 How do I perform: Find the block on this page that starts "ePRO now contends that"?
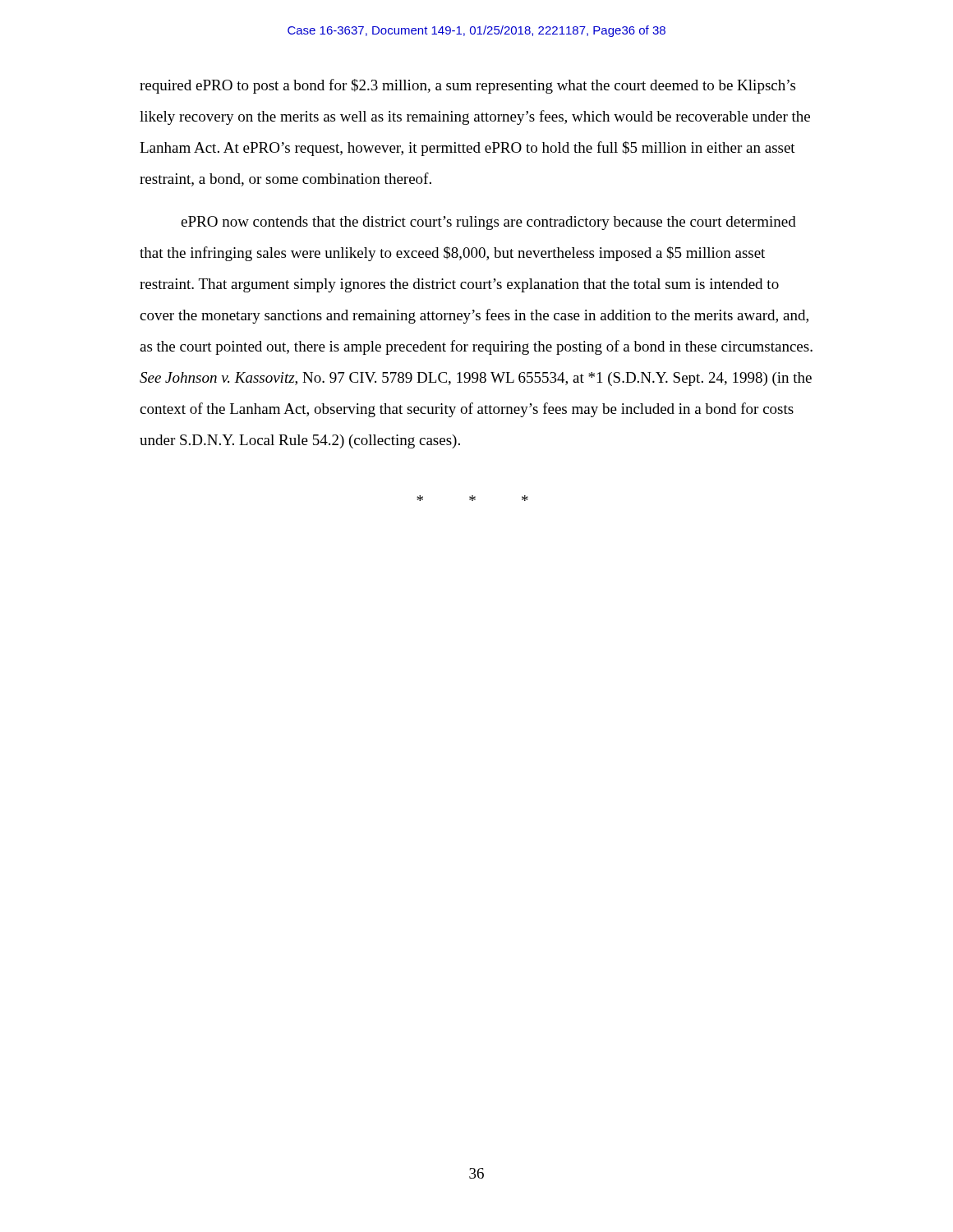pyautogui.click(x=476, y=331)
